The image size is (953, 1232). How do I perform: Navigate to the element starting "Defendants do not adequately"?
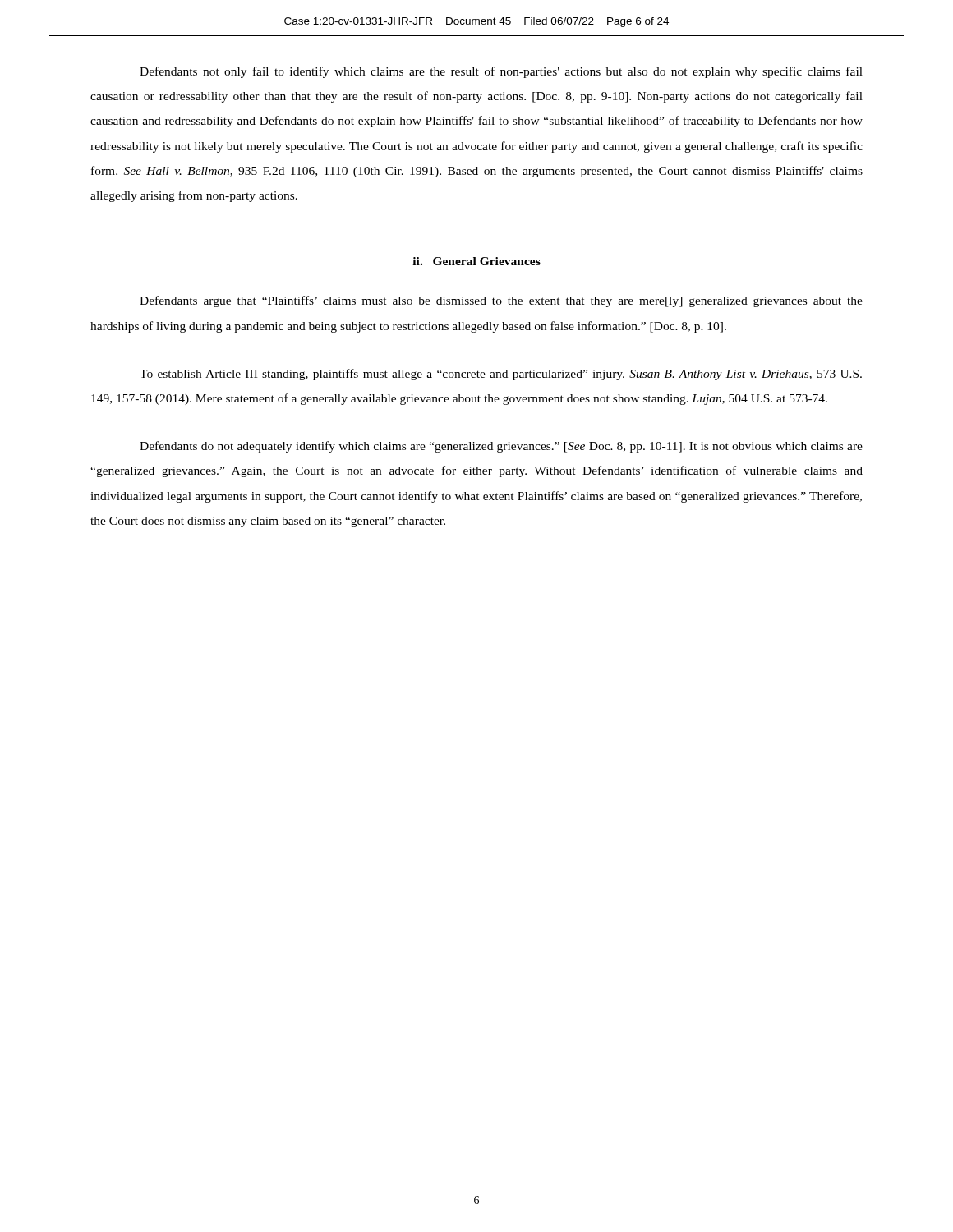(476, 483)
